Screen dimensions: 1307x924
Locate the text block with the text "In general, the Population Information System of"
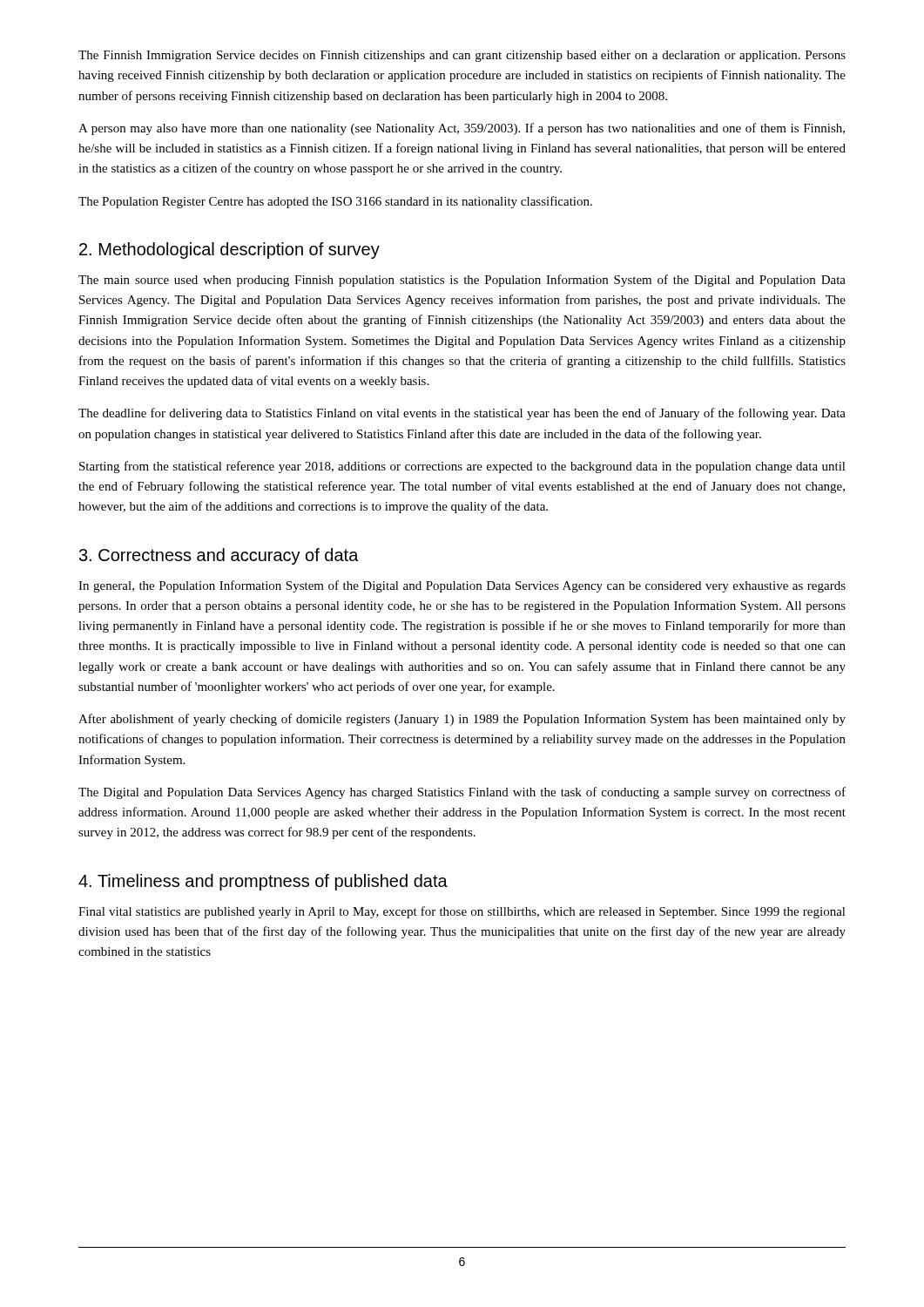click(x=462, y=636)
